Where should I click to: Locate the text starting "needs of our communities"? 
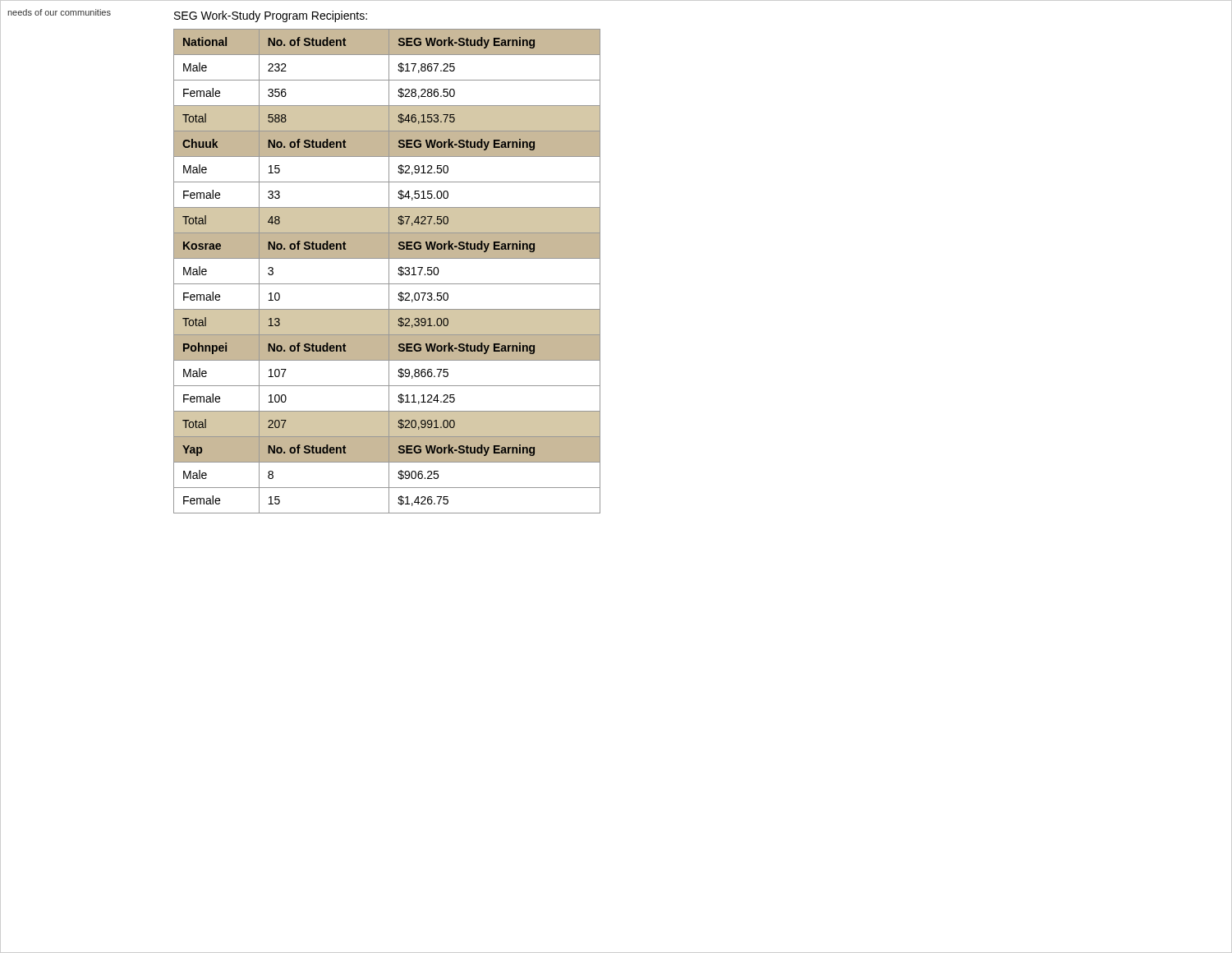tap(59, 12)
